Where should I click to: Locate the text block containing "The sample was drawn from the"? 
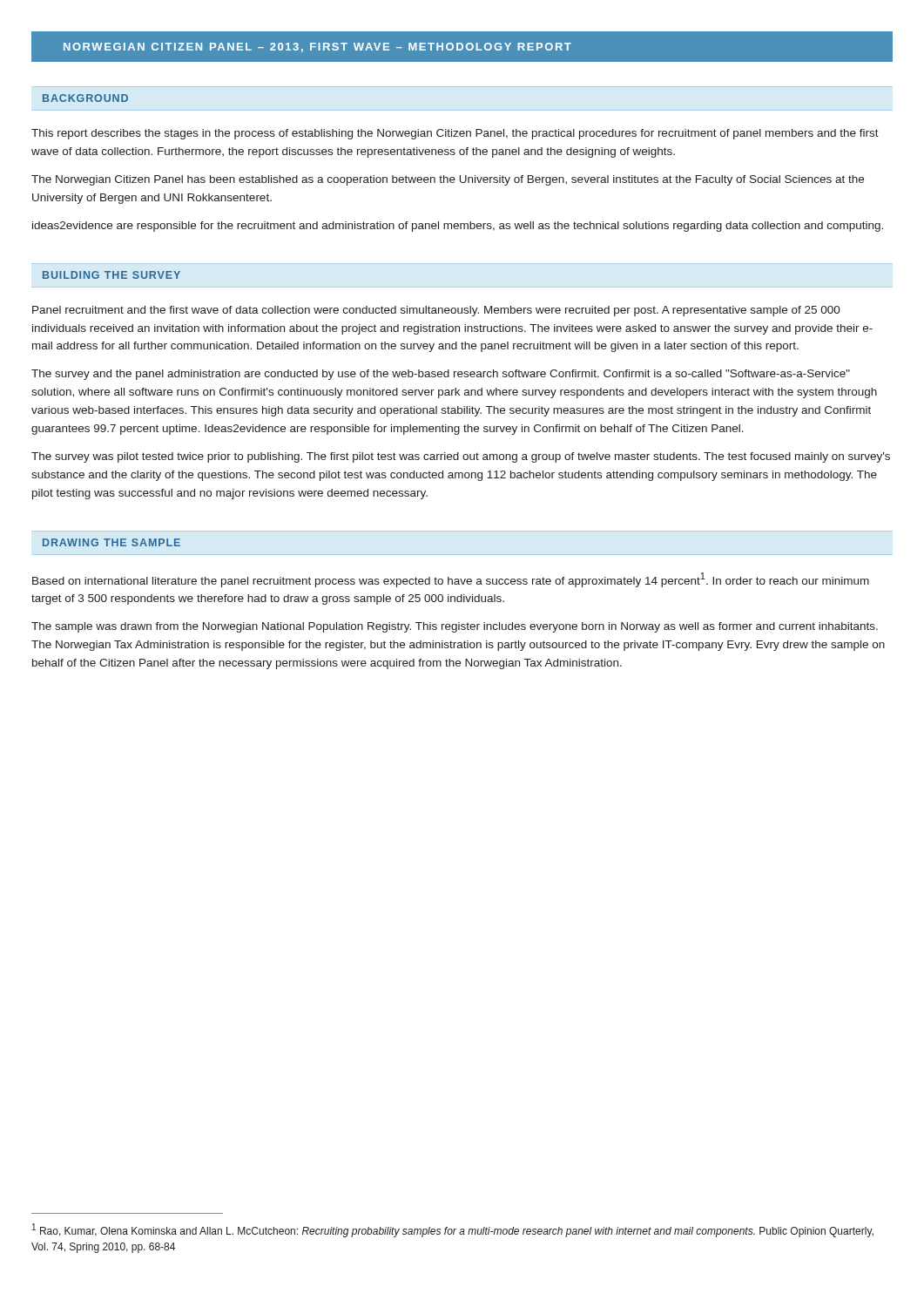[458, 644]
